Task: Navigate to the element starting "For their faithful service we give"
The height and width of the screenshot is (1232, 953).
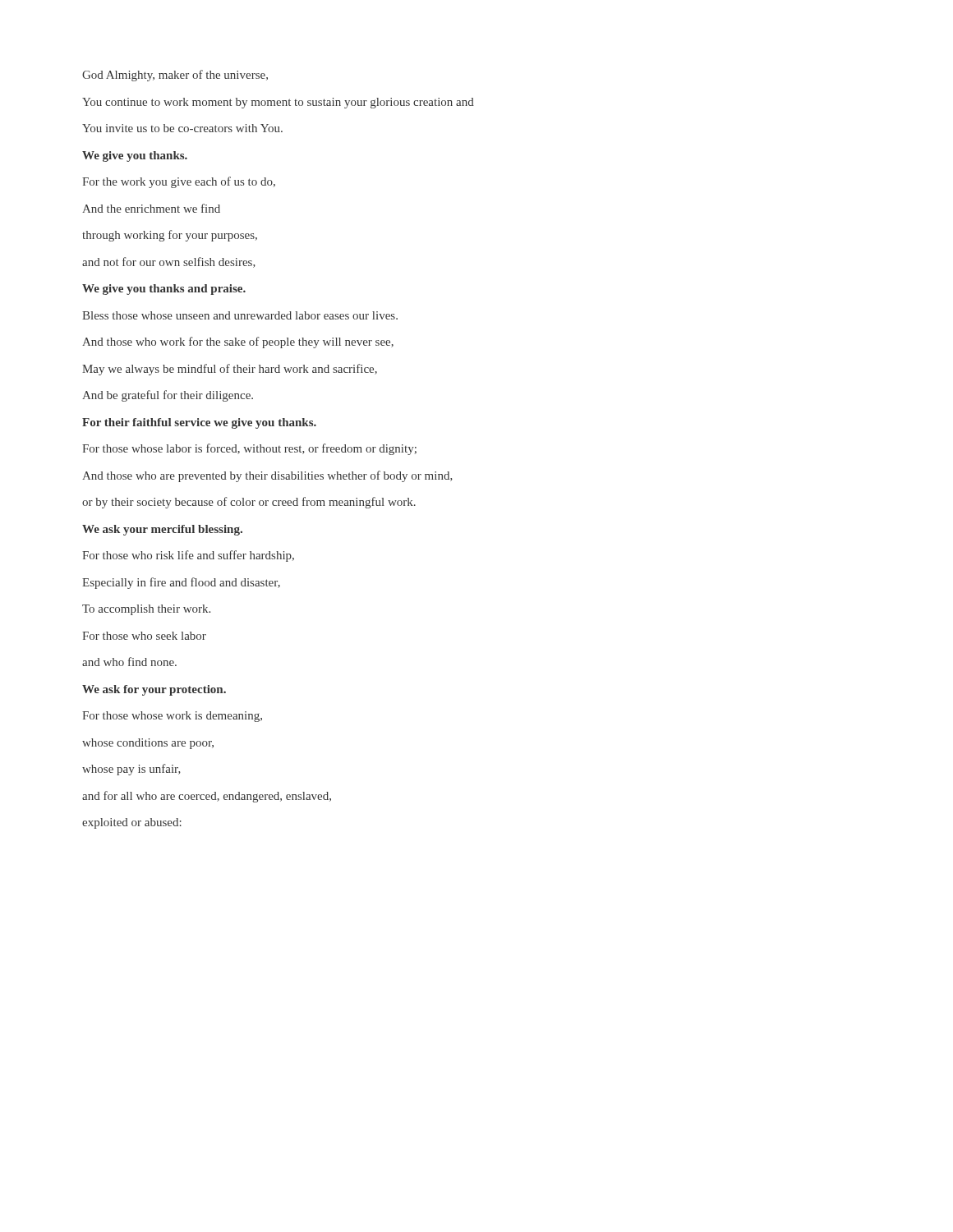Action: click(199, 422)
